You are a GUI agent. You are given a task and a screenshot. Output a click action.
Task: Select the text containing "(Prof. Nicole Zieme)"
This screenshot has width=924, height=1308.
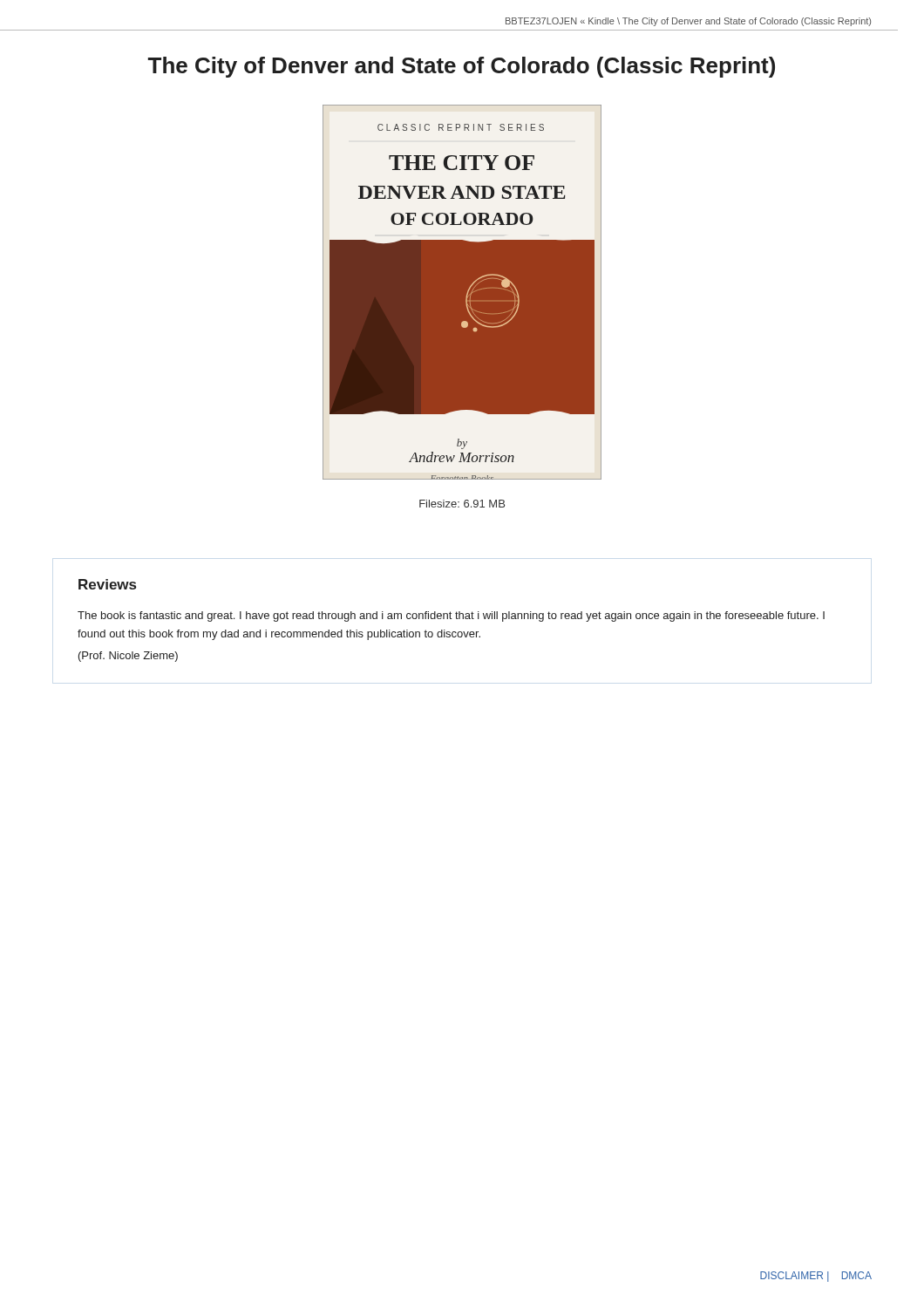point(128,655)
